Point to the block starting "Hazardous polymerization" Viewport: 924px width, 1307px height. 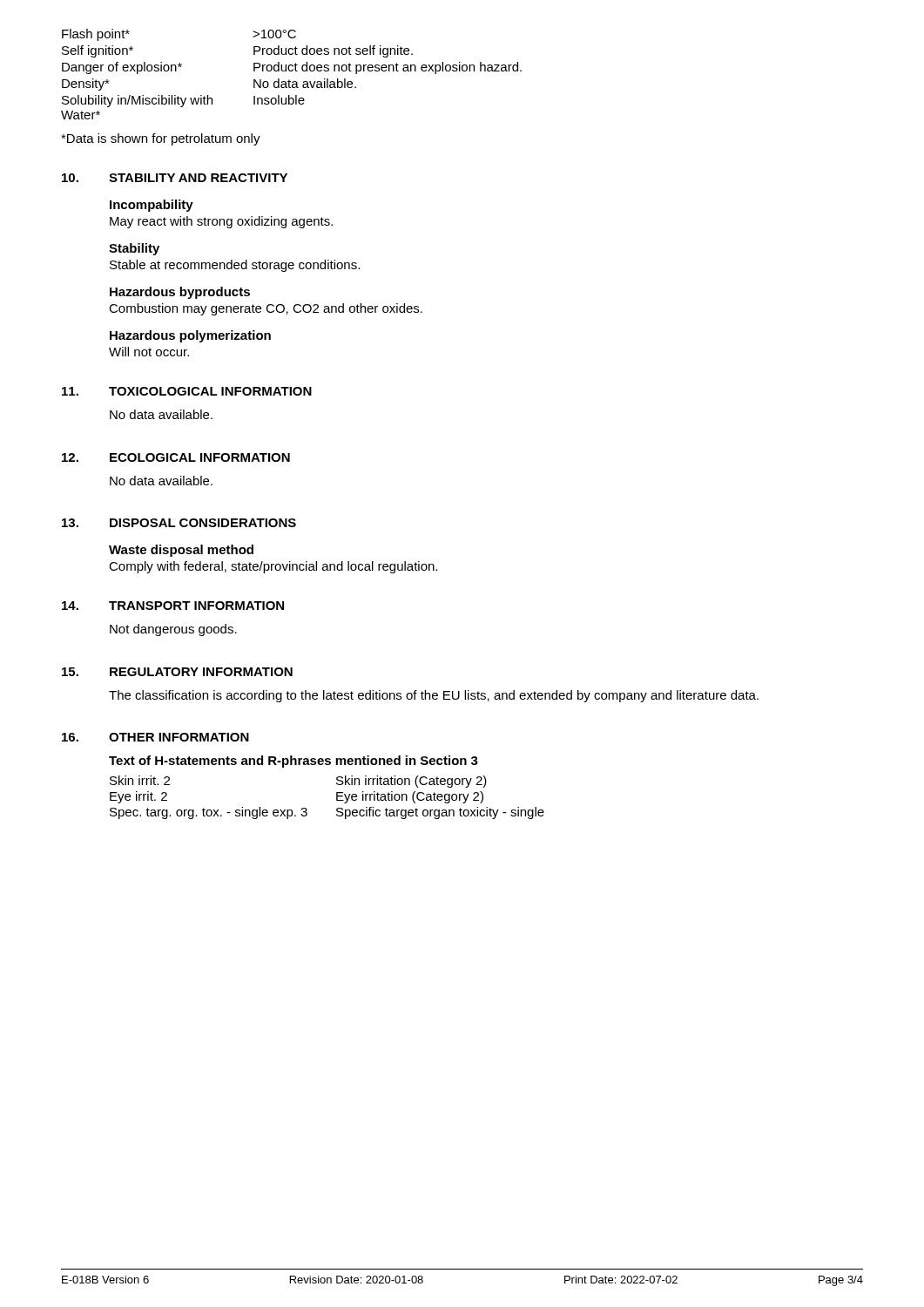(x=190, y=335)
